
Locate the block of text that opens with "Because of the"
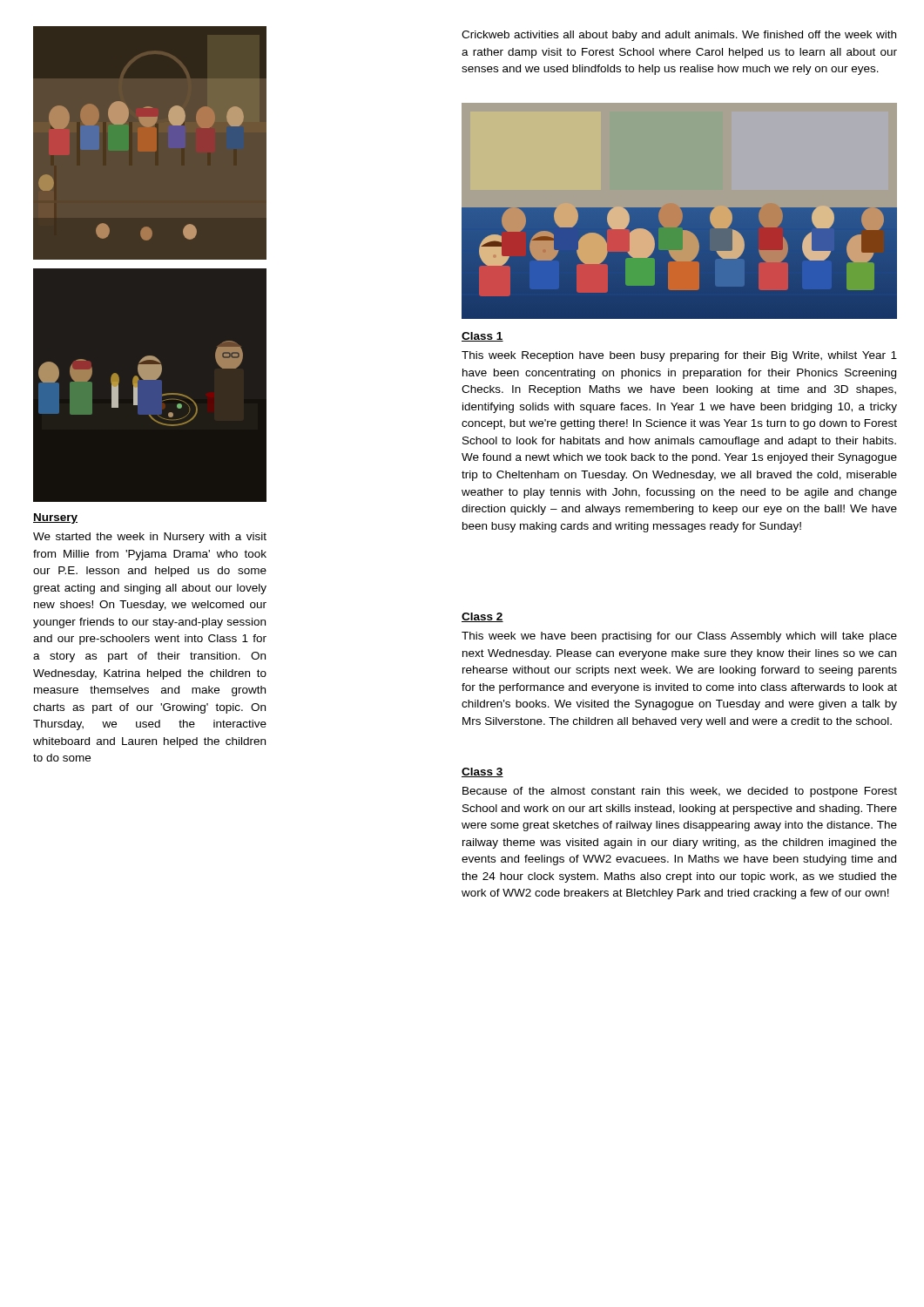(x=679, y=842)
